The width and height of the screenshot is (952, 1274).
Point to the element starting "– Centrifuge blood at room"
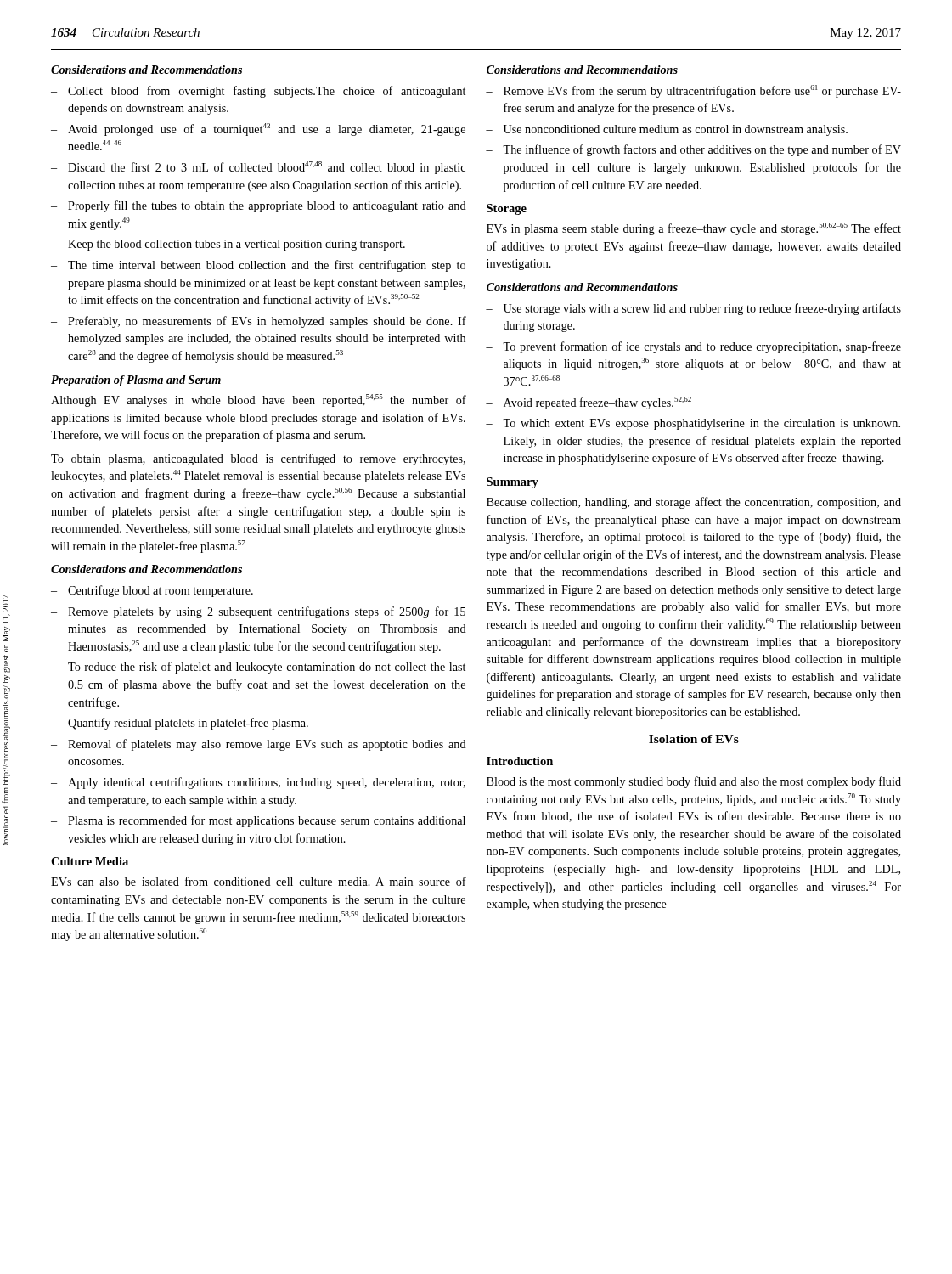pos(258,591)
